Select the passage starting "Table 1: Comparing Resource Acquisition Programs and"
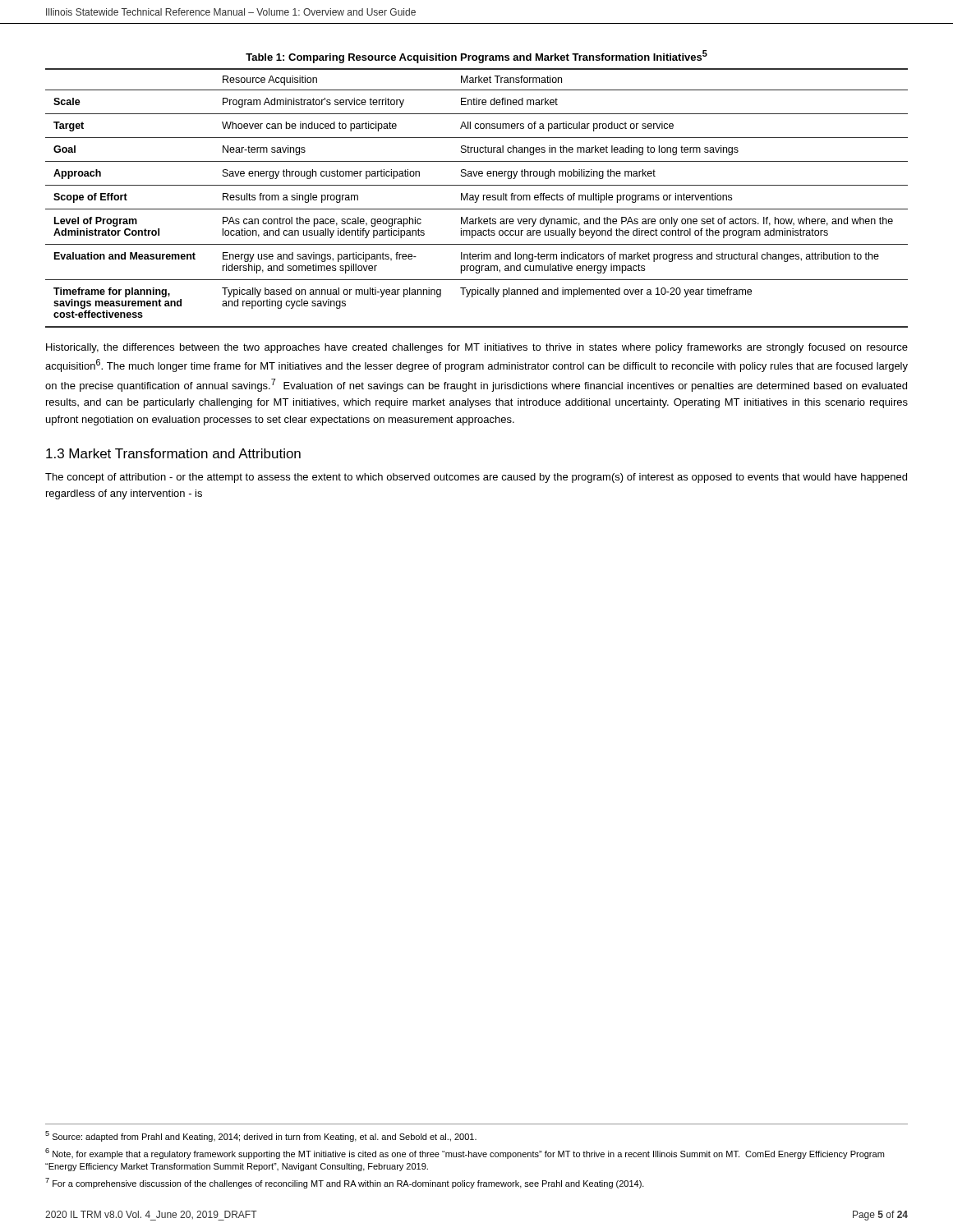The image size is (953, 1232). tap(476, 56)
